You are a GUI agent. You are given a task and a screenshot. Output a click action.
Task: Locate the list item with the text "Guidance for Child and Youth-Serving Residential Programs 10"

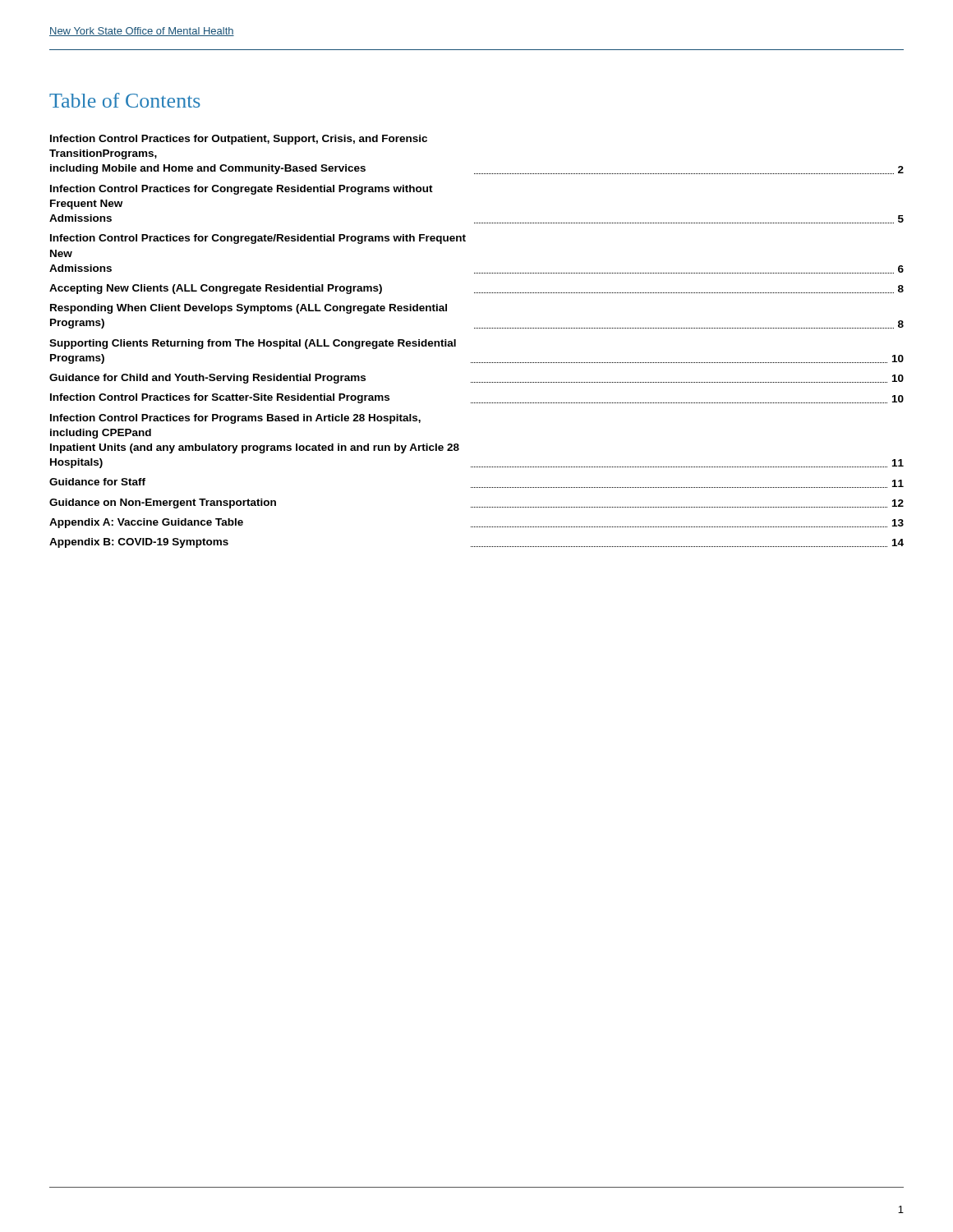coord(476,378)
